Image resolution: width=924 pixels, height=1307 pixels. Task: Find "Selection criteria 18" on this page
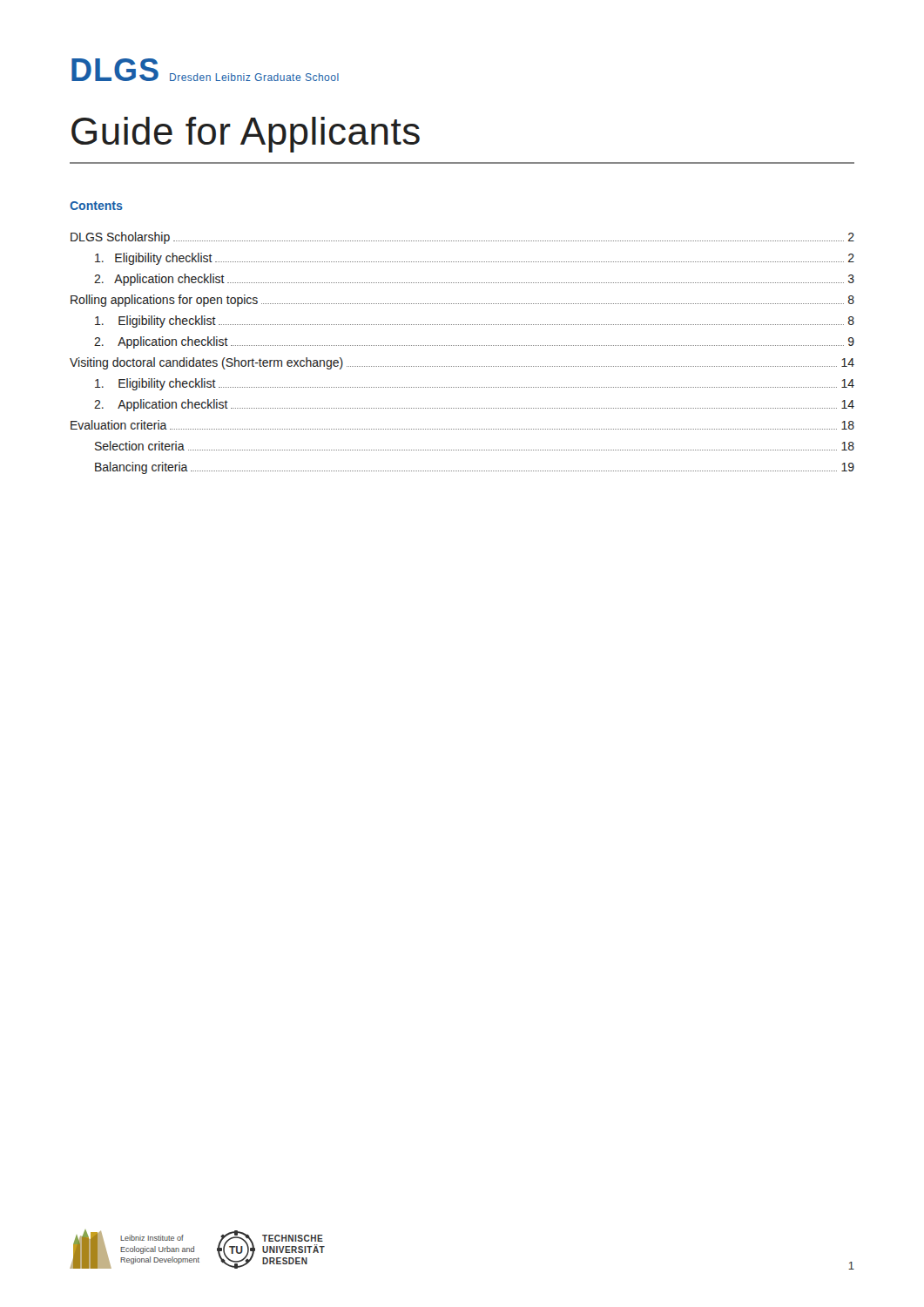point(462,446)
